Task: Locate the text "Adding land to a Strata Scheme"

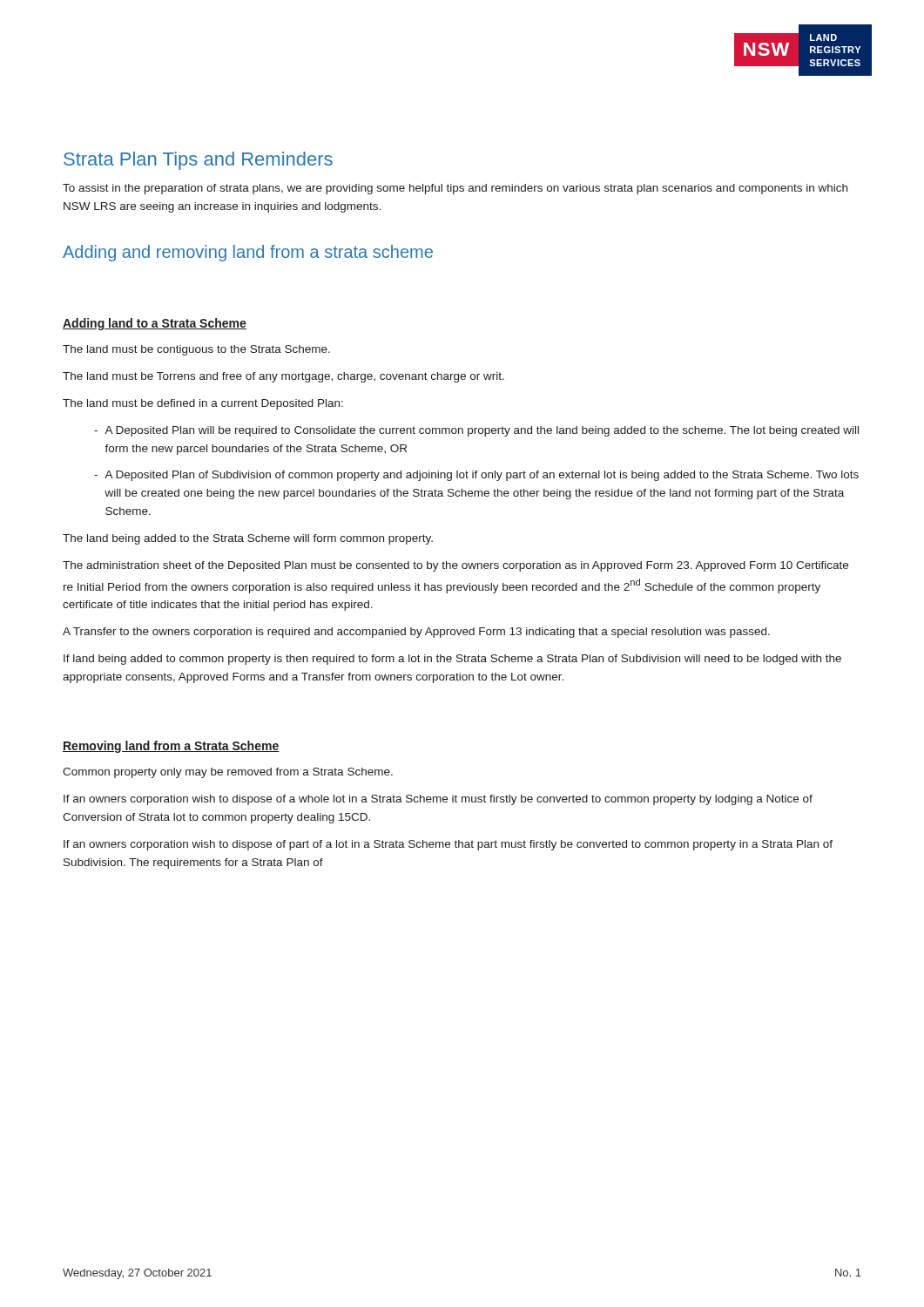Action: pos(155,323)
